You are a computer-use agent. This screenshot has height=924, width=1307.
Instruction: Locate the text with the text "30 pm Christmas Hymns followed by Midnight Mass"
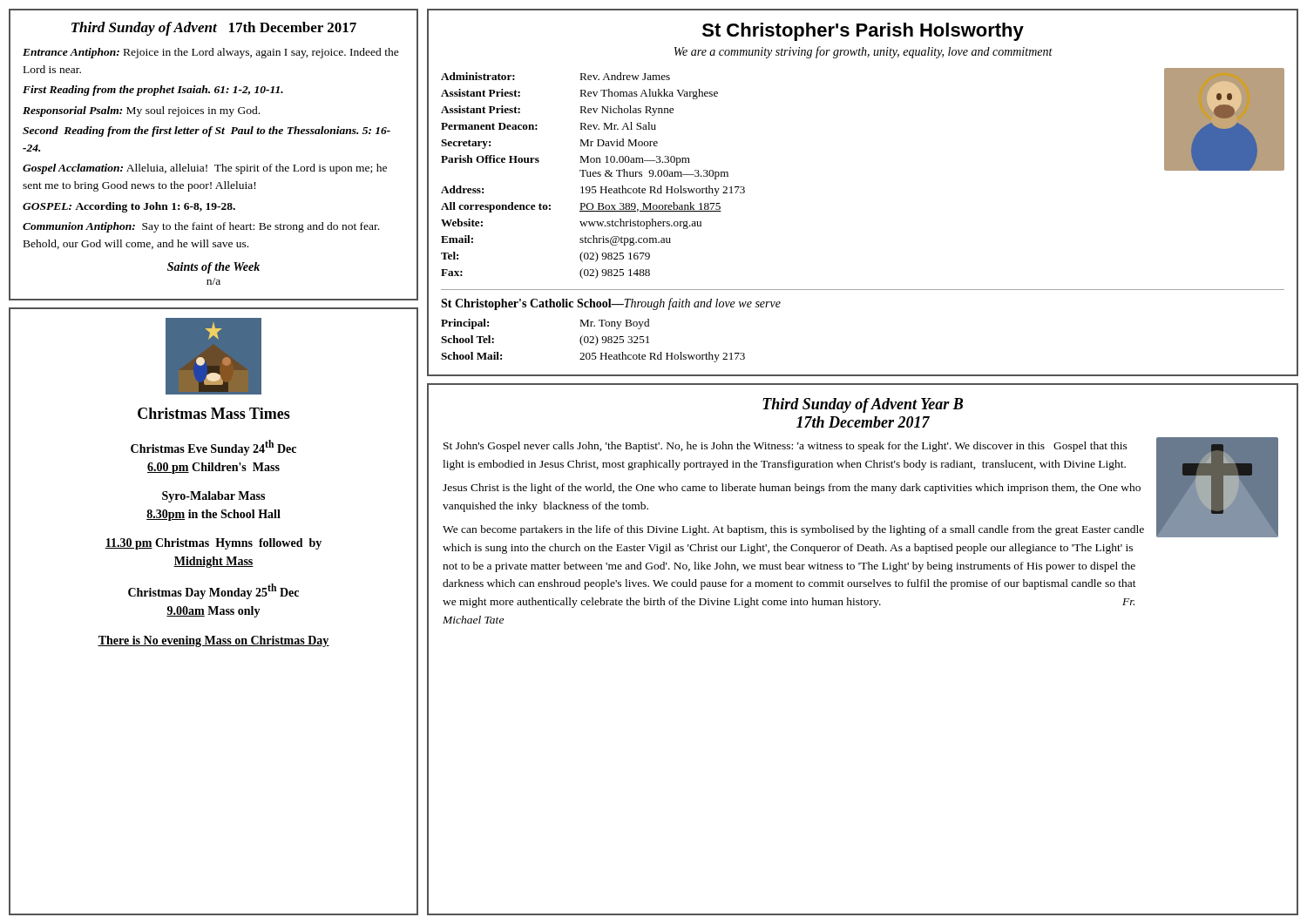(x=213, y=552)
